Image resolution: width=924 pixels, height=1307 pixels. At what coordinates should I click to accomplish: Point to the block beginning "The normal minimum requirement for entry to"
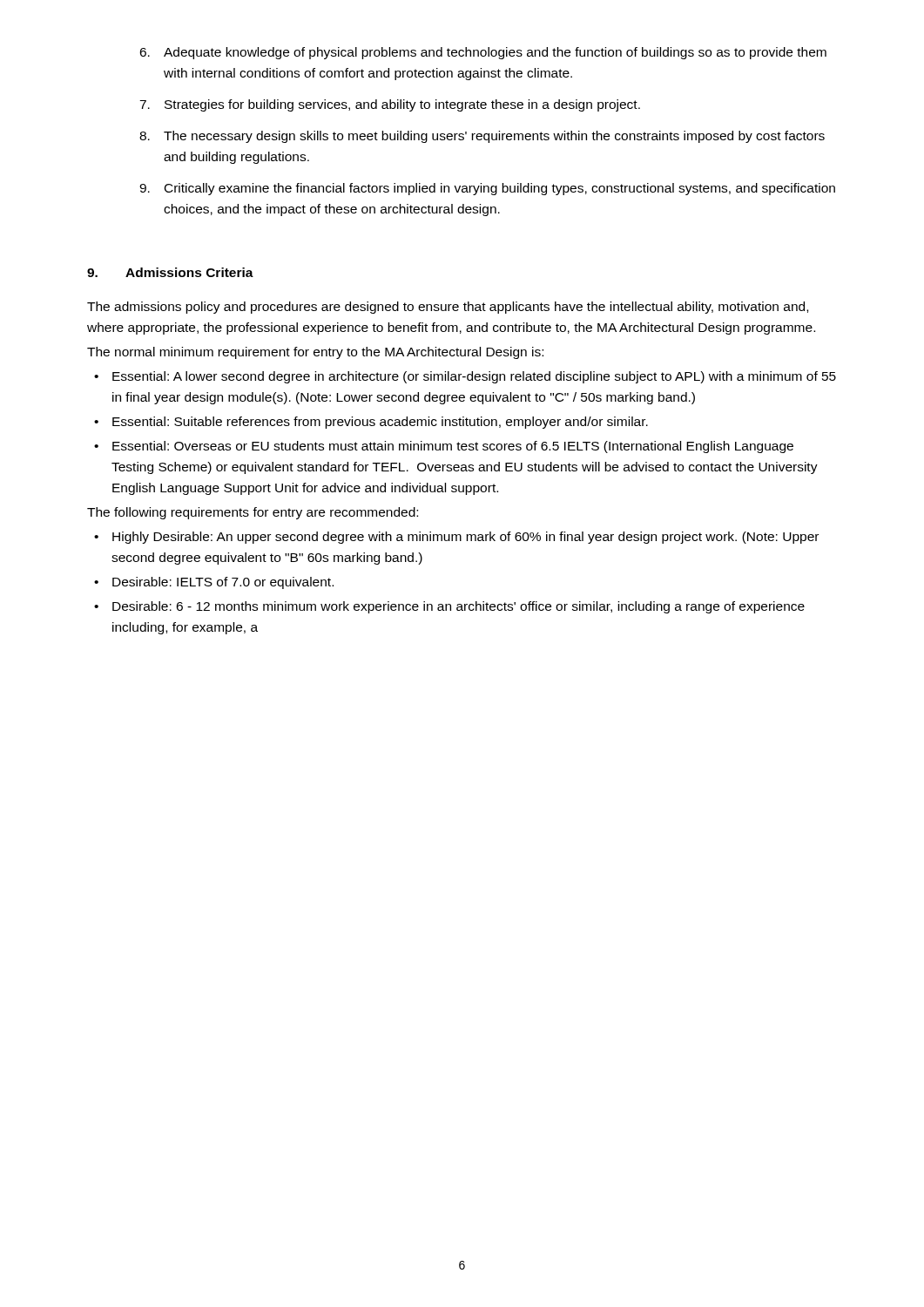[316, 352]
